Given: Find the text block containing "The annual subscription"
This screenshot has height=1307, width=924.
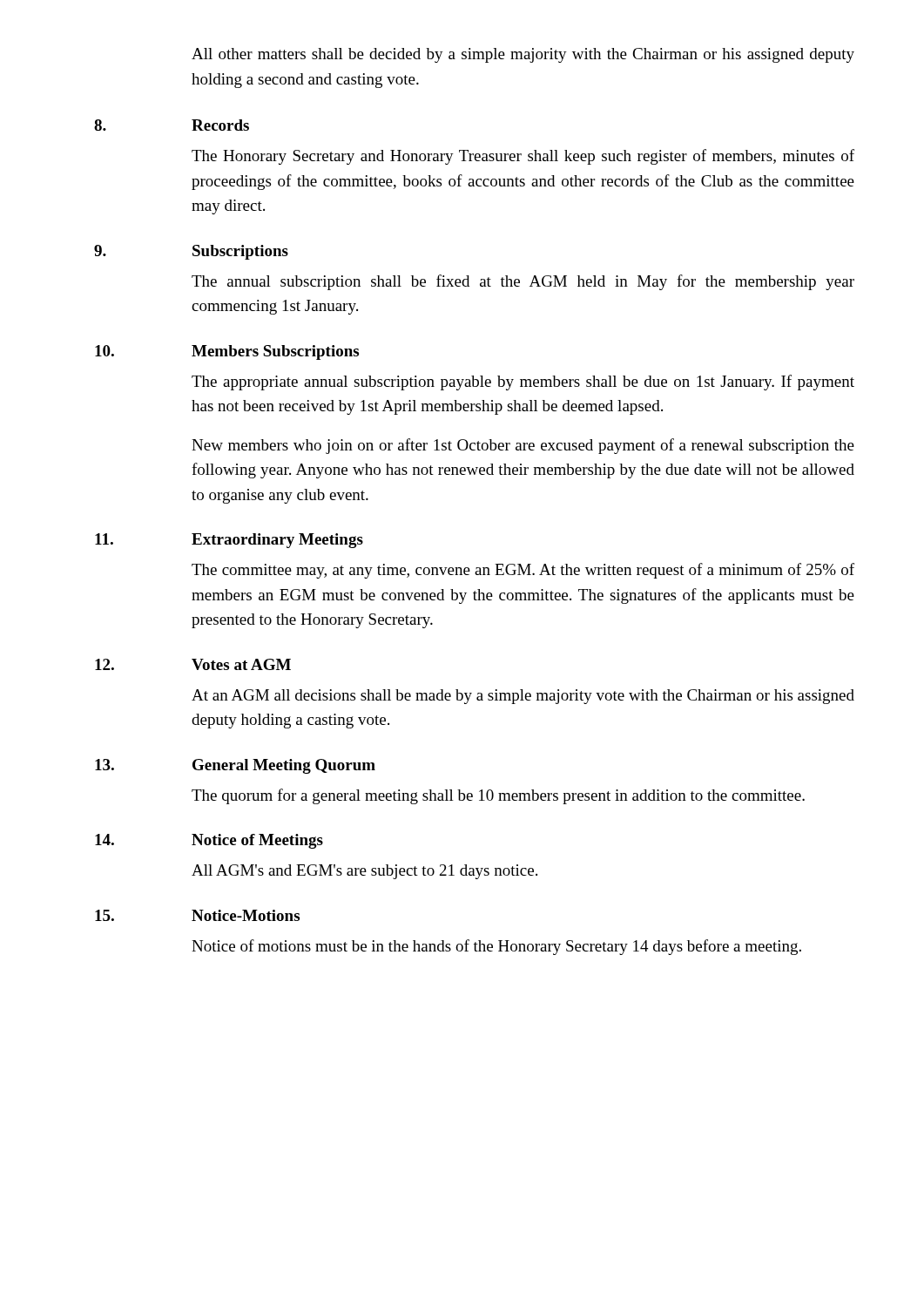Looking at the screenshot, I should [x=523, y=294].
